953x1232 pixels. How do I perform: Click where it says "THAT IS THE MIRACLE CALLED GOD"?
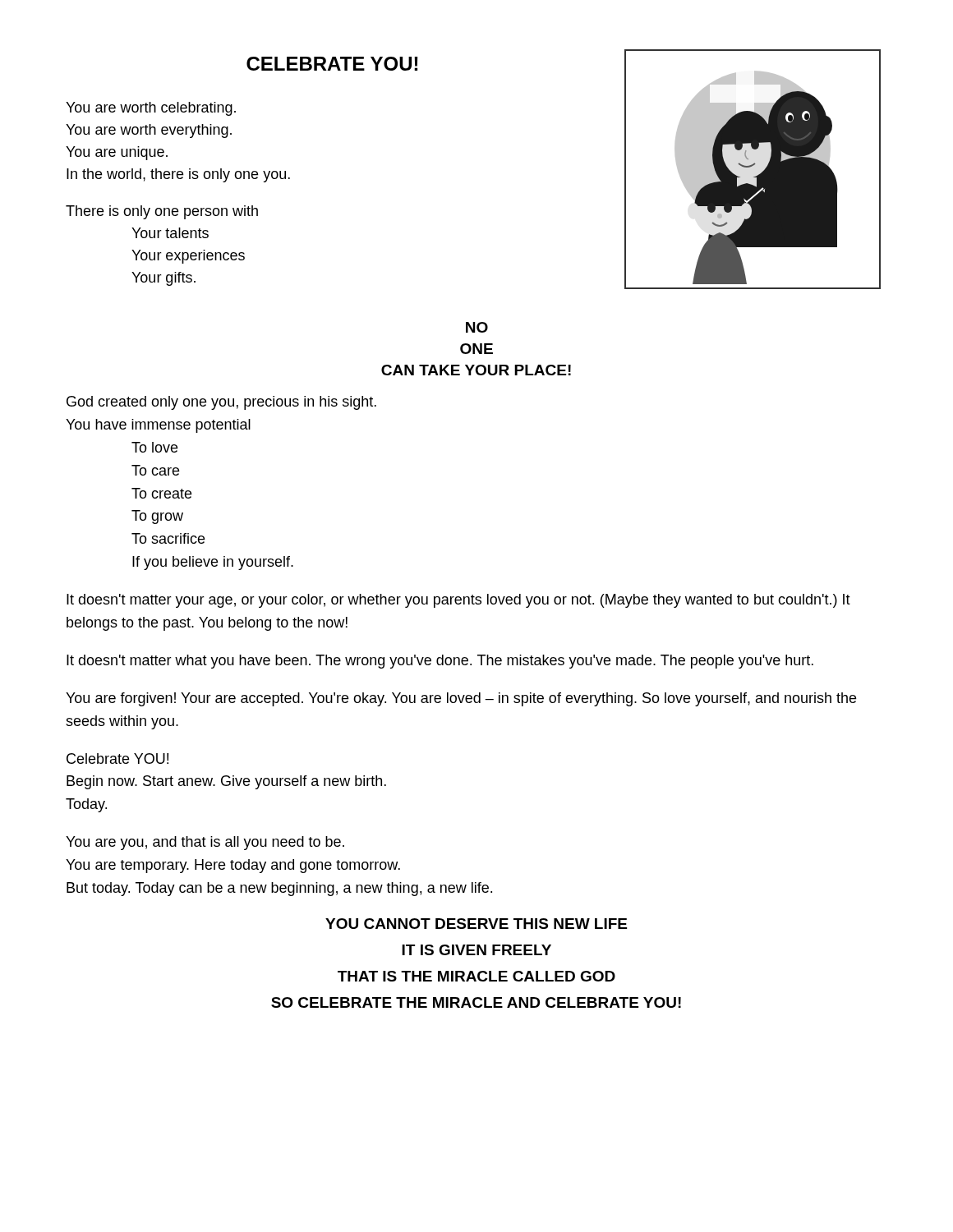[x=476, y=976]
